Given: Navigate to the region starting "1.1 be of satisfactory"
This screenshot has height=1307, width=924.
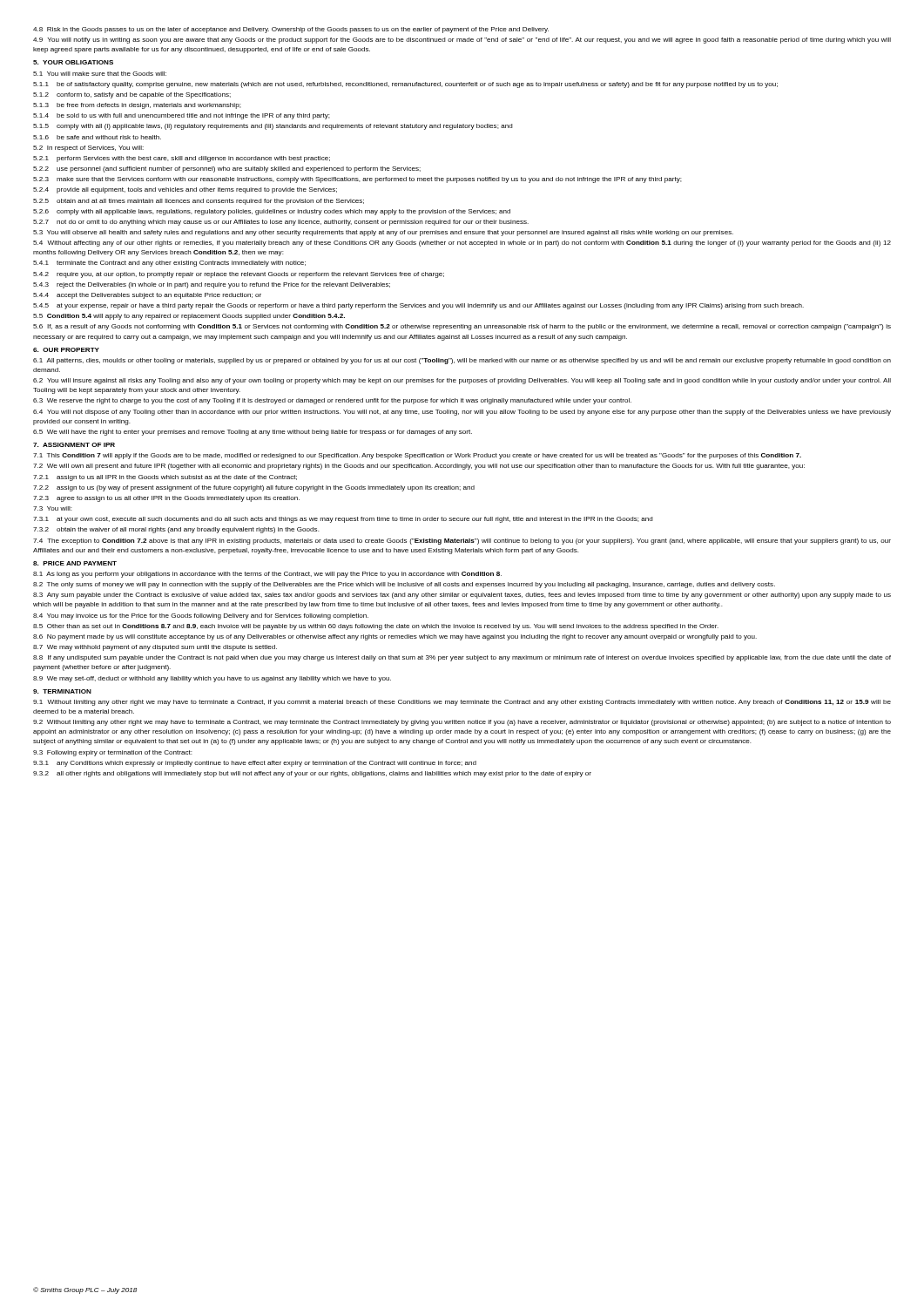Looking at the screenshot, I should [462, 84].
